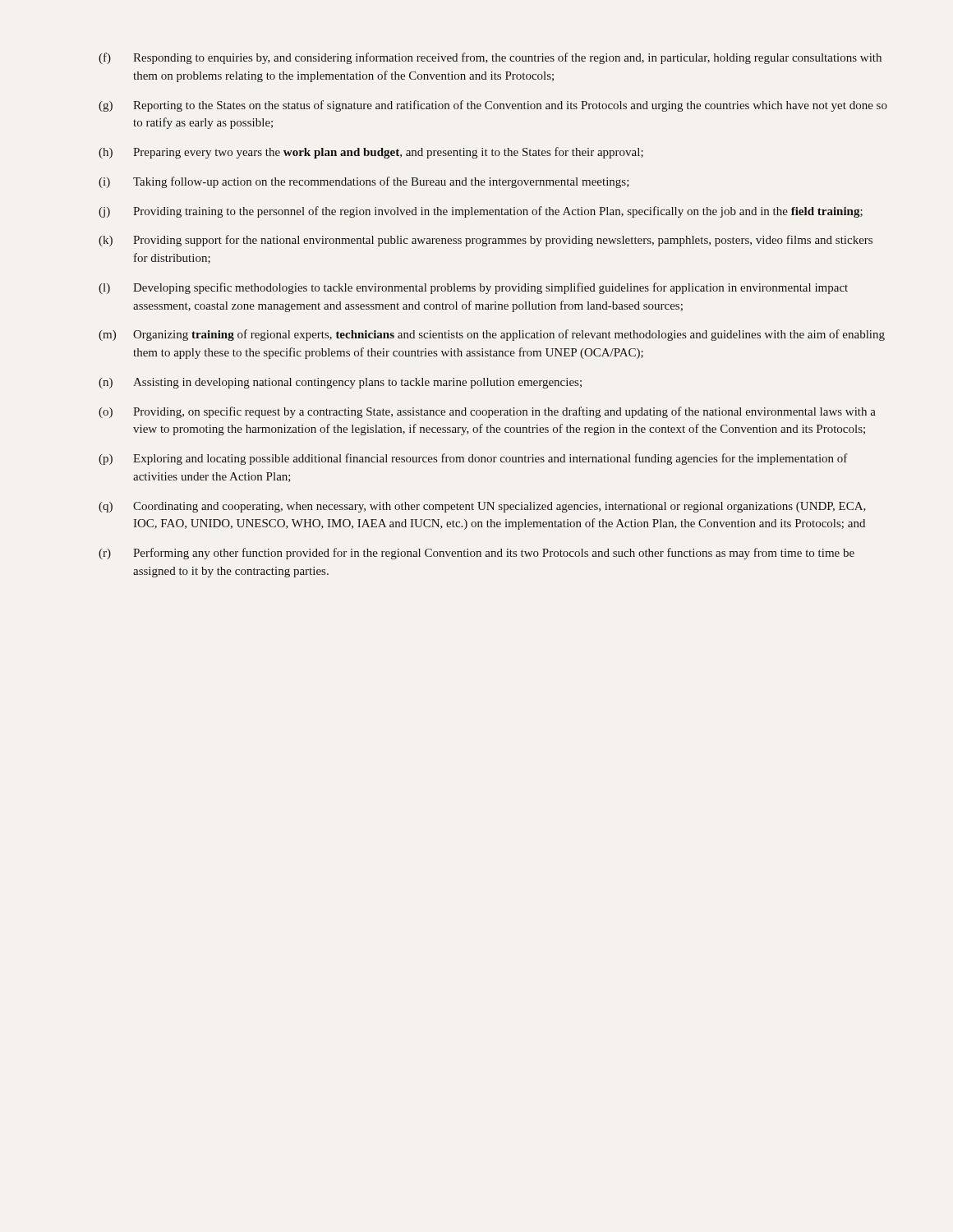Click on the list item containing "(o) Providing, on"
This screenshot has width=953, height=1232.
point(493,421)
